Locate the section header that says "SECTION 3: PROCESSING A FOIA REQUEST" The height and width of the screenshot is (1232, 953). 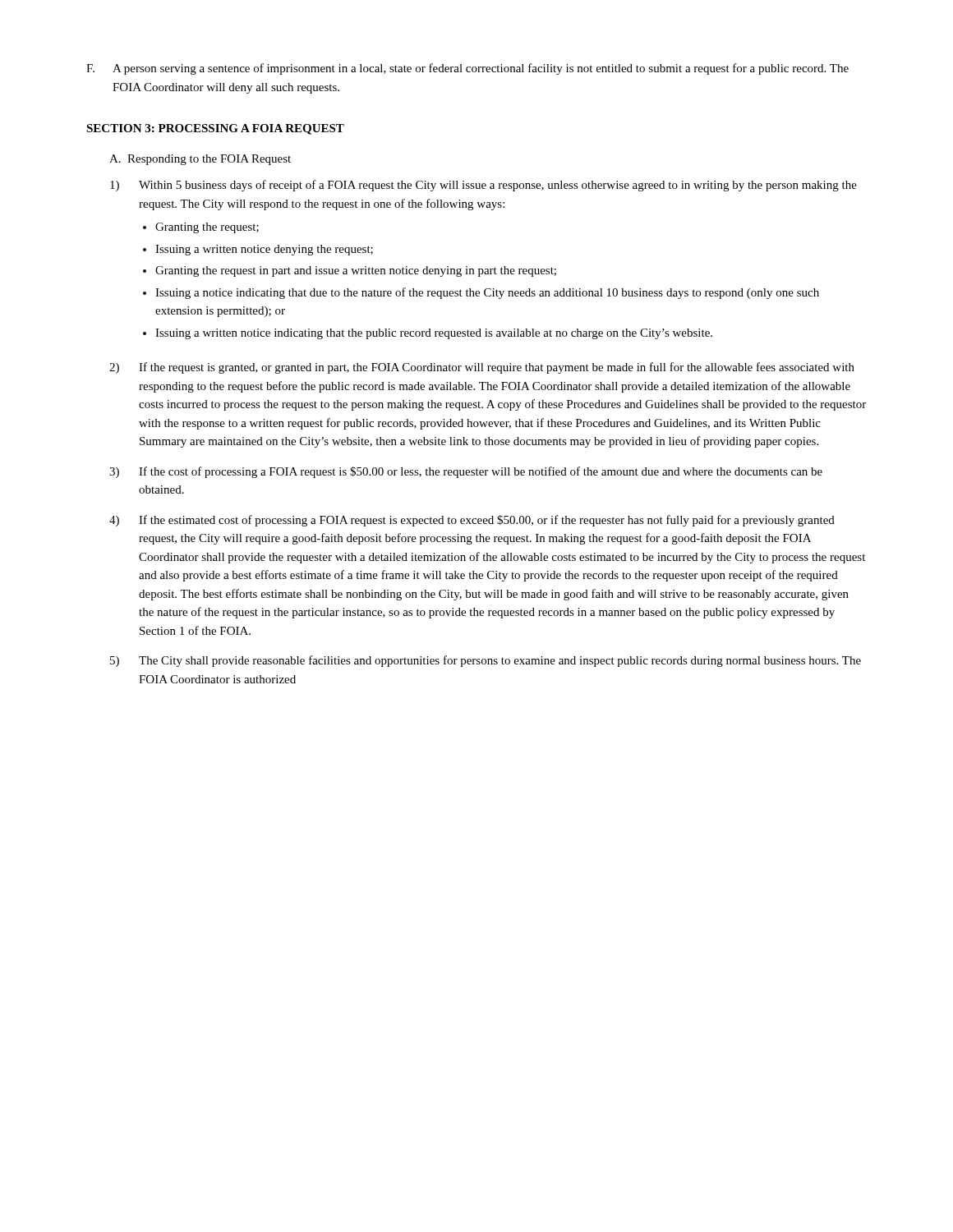[x=215, y=128]
